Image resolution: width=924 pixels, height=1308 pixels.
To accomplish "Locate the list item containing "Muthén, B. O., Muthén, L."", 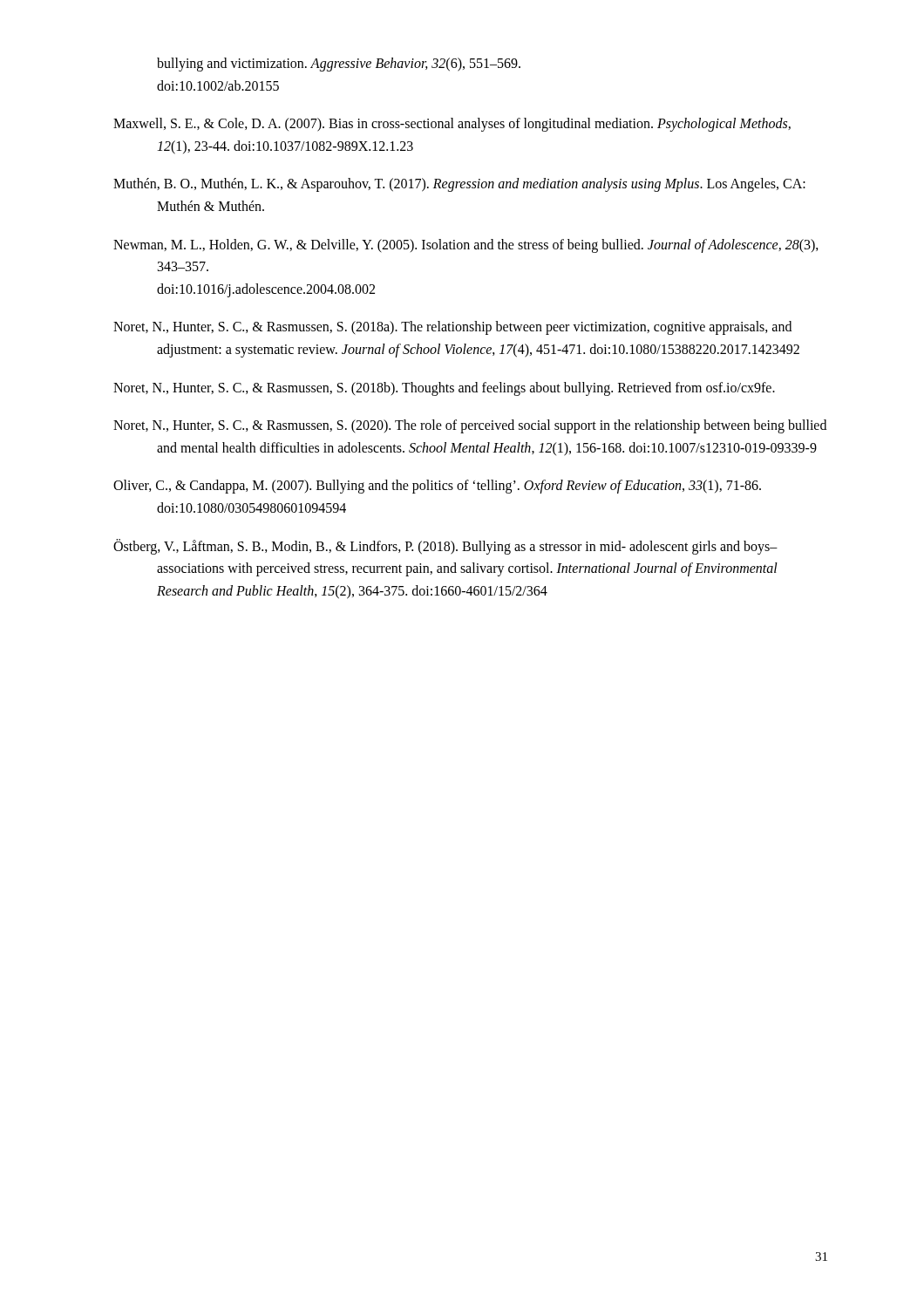I will click(460, 195).
